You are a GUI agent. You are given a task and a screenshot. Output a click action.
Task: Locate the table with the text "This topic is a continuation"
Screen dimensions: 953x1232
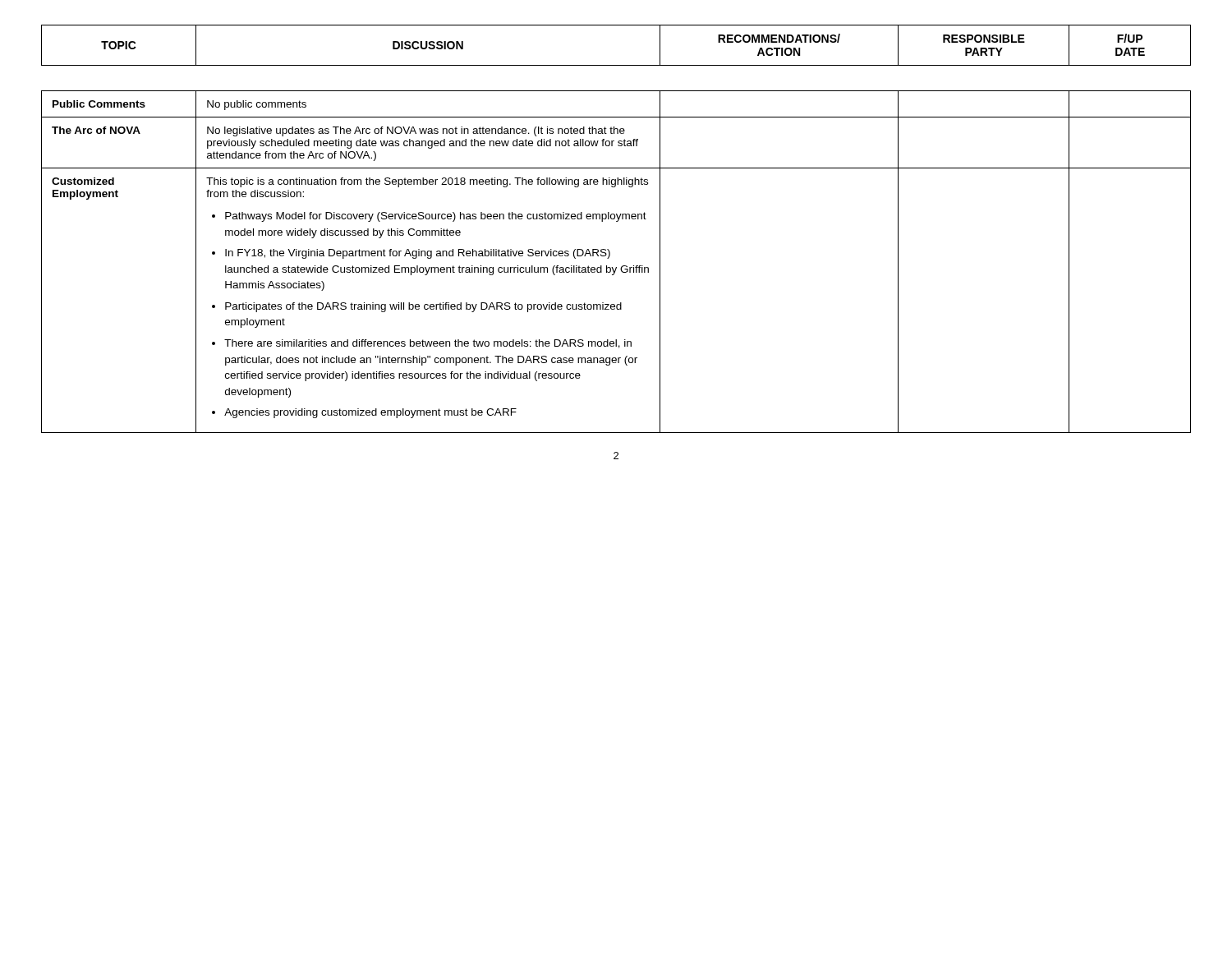tap(616, 262)
